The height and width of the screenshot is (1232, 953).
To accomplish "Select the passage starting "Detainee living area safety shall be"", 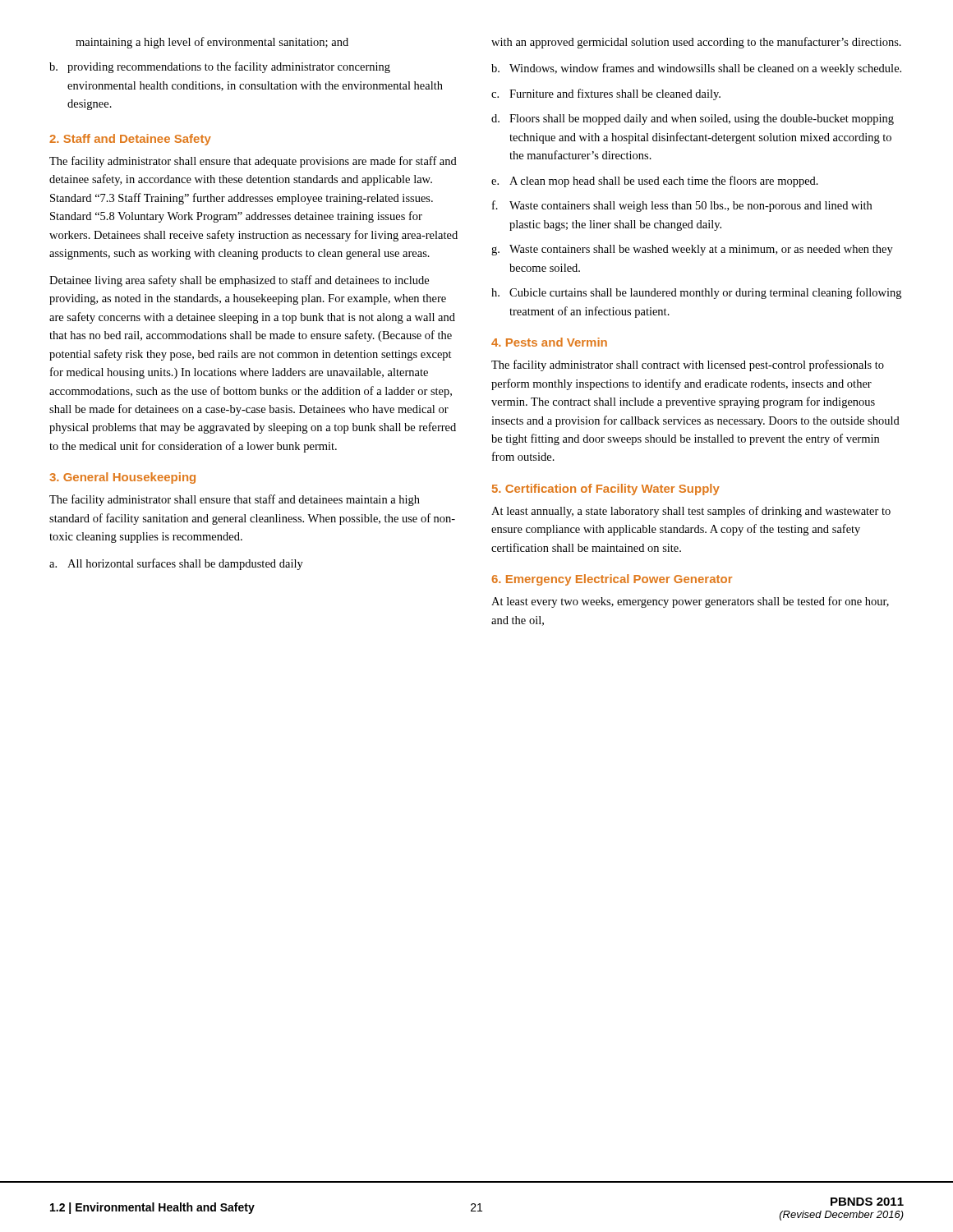I will 253,363.
